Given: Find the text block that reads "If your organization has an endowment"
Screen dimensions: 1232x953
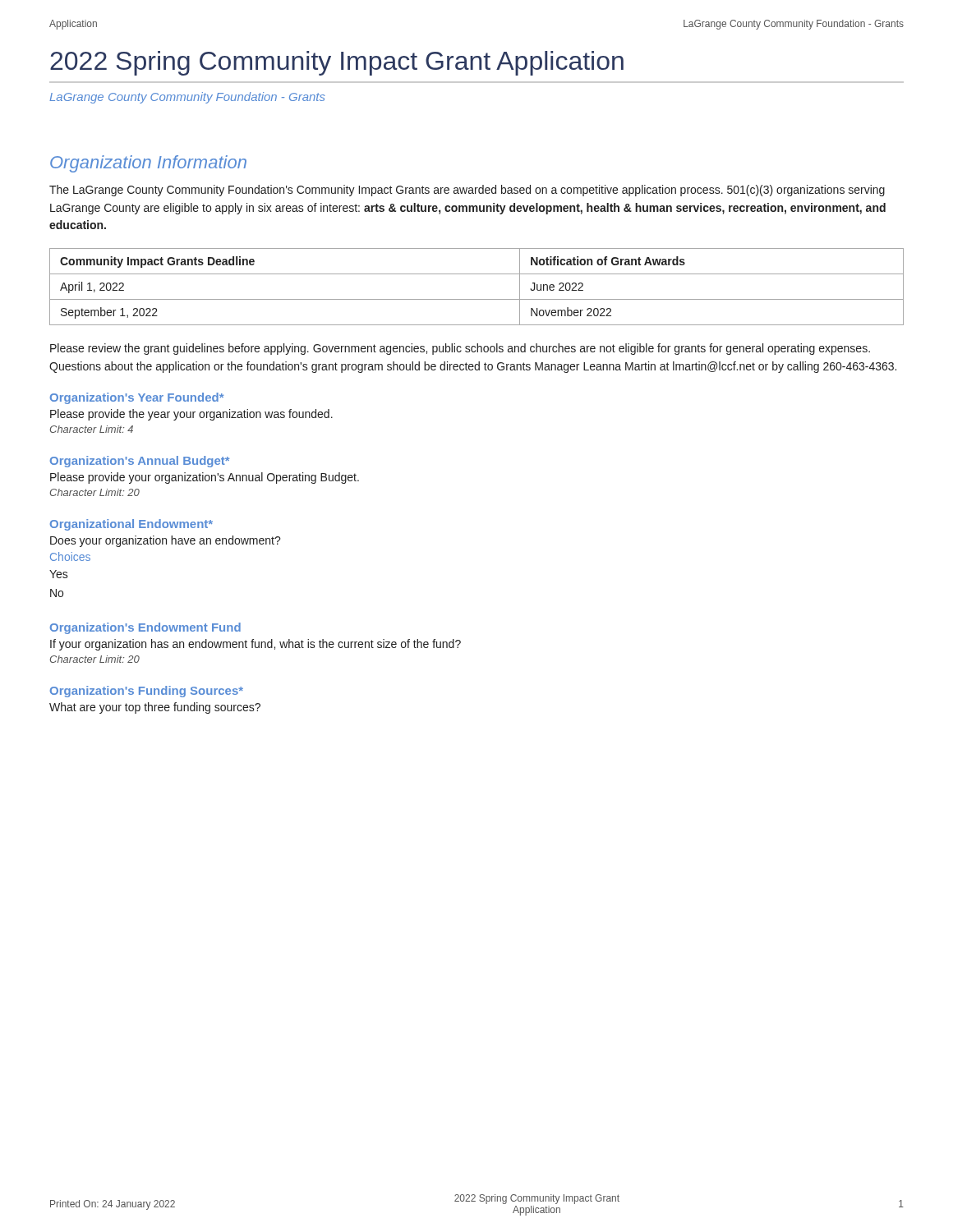Looking at the screenshot, I should [256, 645].
